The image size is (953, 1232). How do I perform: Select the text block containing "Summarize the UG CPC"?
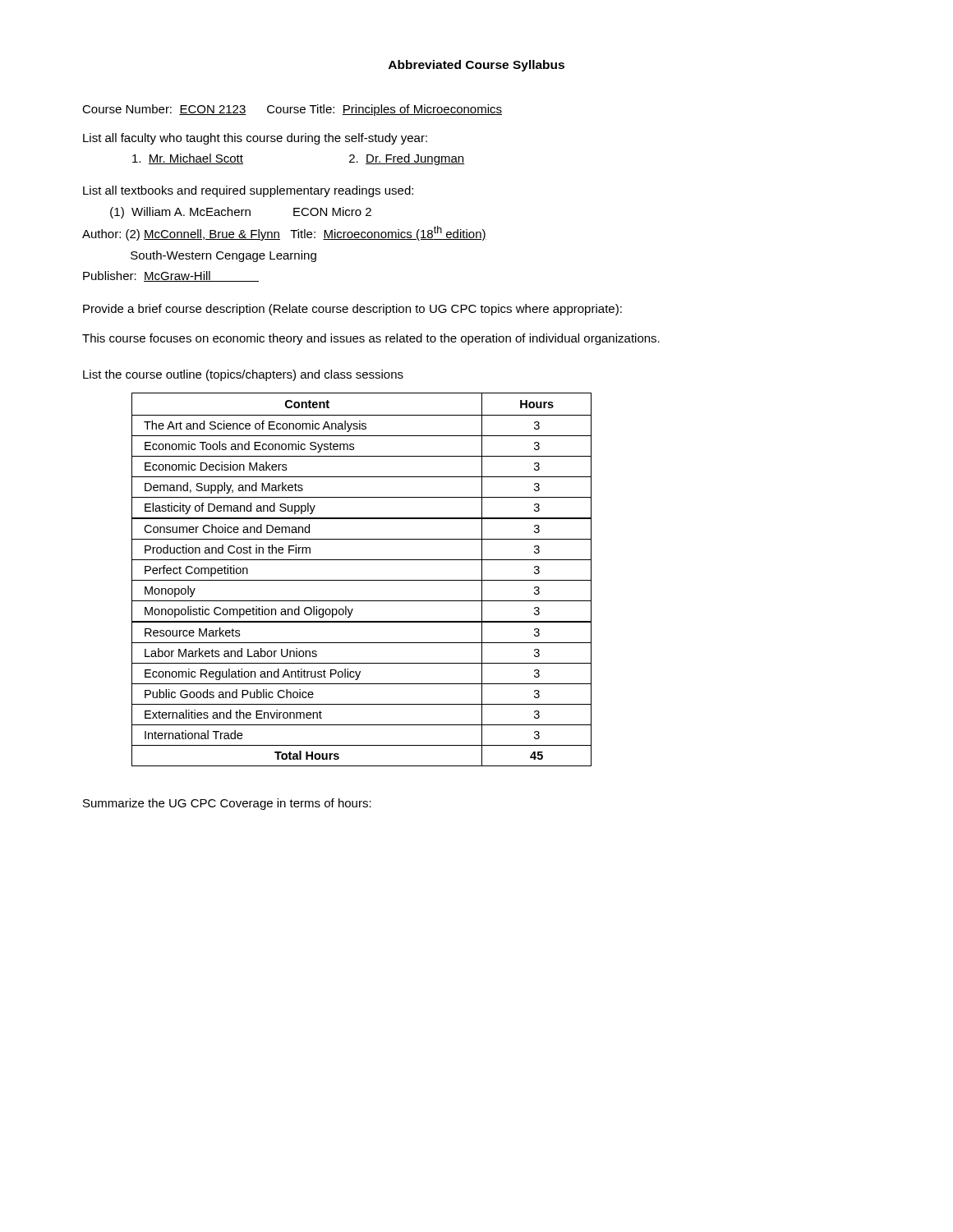[x=227, y=803]
